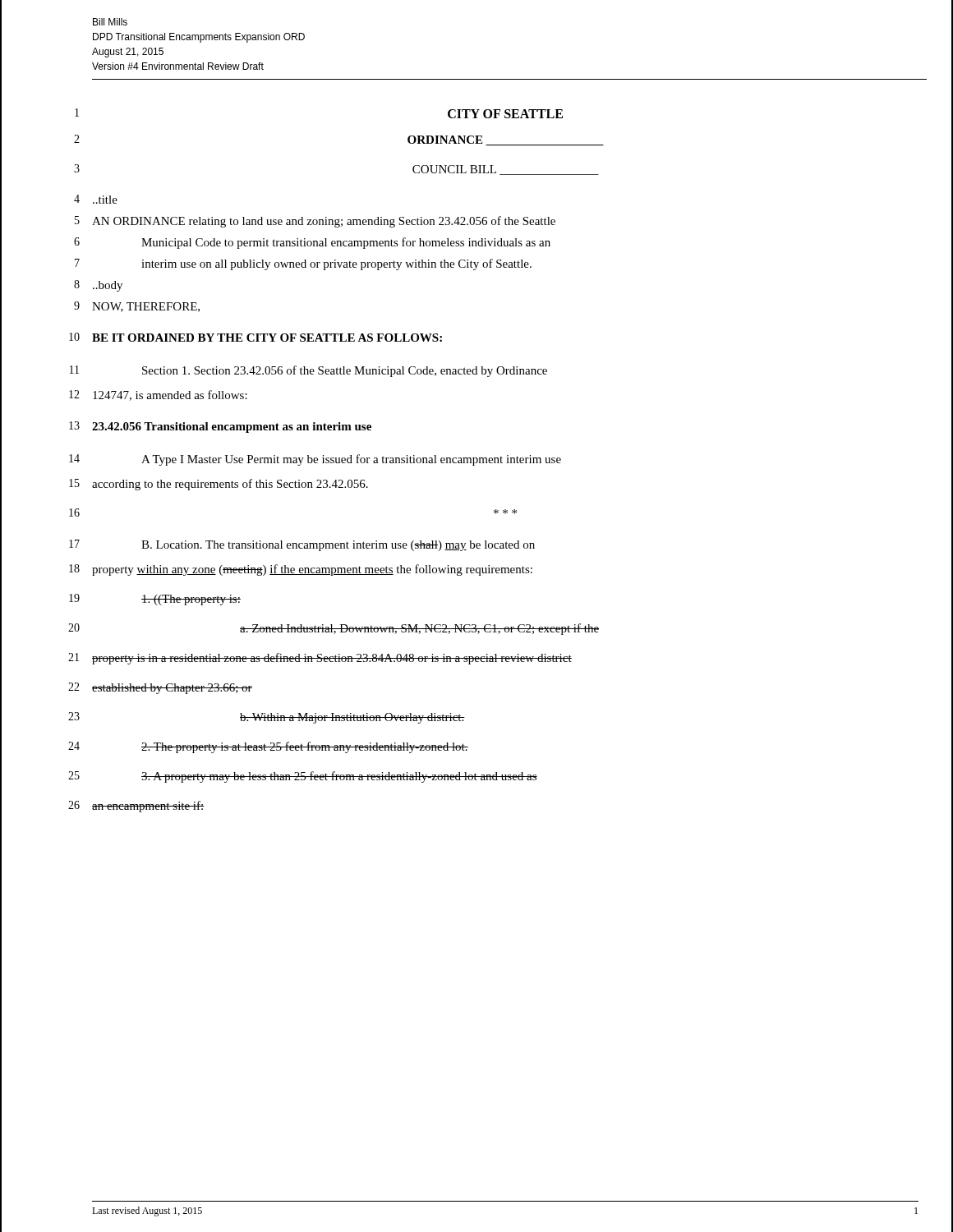Screen dimensions: 1232x953
Task: Select the block starting "22 established by Chapter"
Action: point(172,687)
